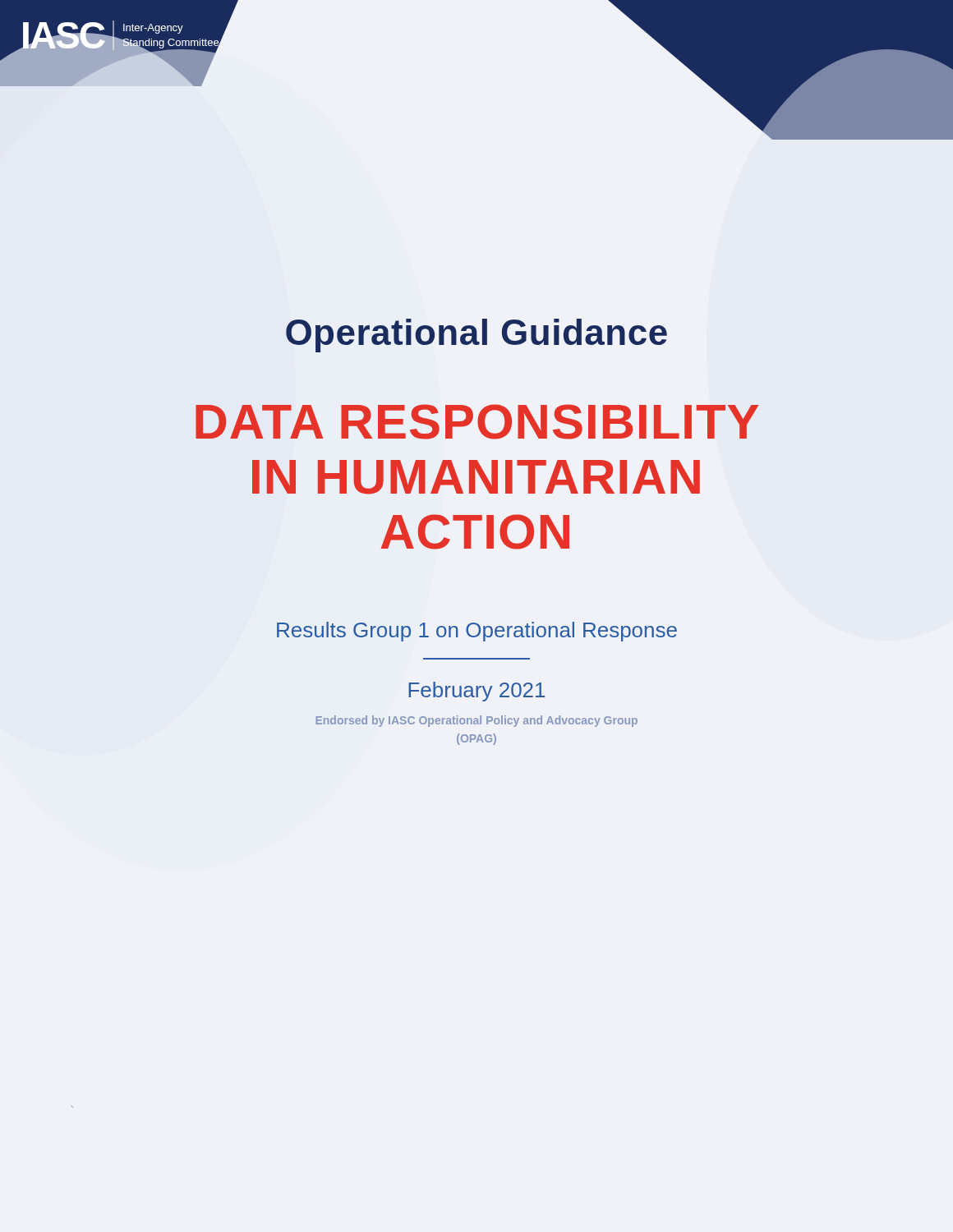Click on the logo
953x1232 pixels.
coord(120,35)
